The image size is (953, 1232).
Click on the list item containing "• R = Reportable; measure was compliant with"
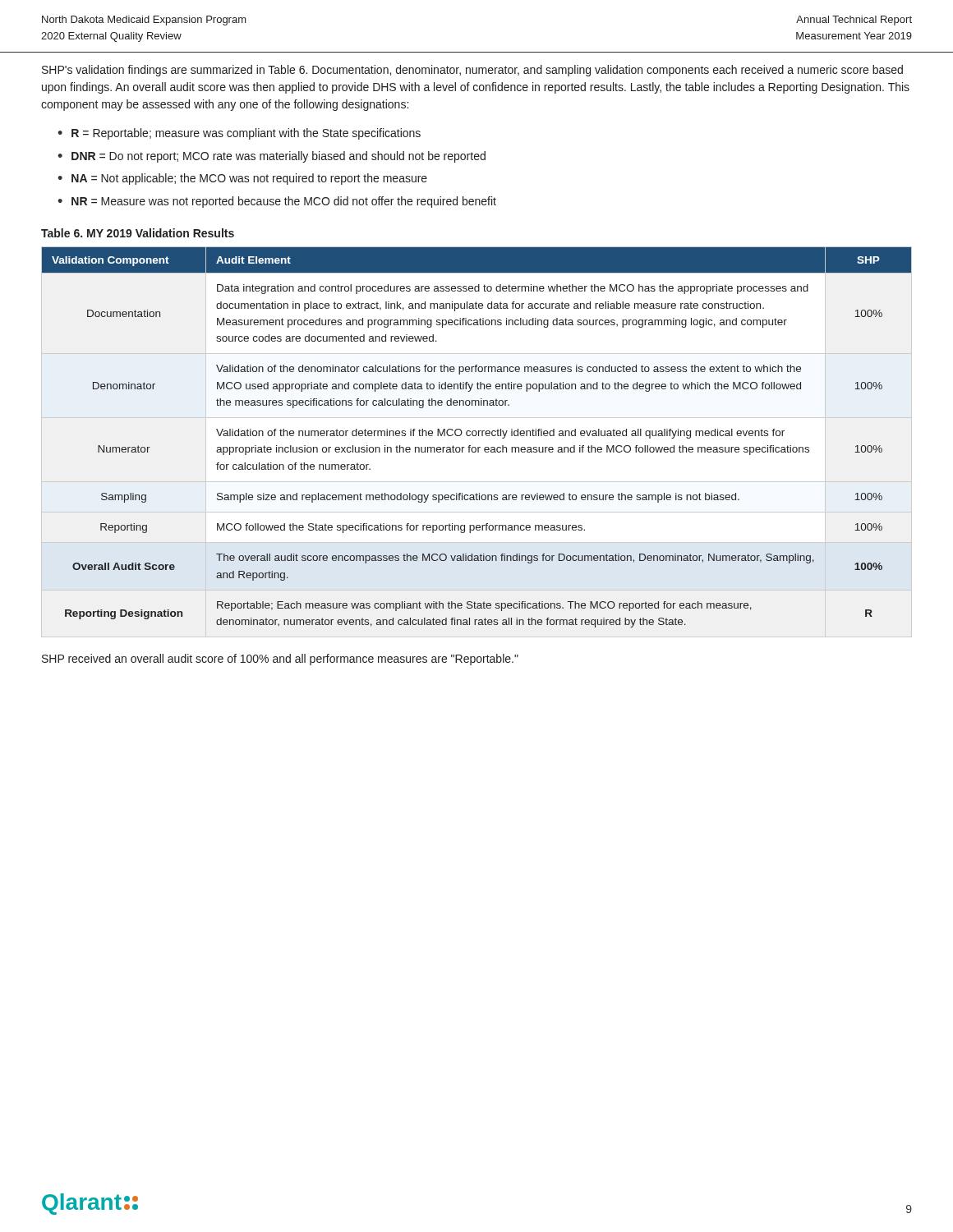pyautogui.click(x=239, y=134)
